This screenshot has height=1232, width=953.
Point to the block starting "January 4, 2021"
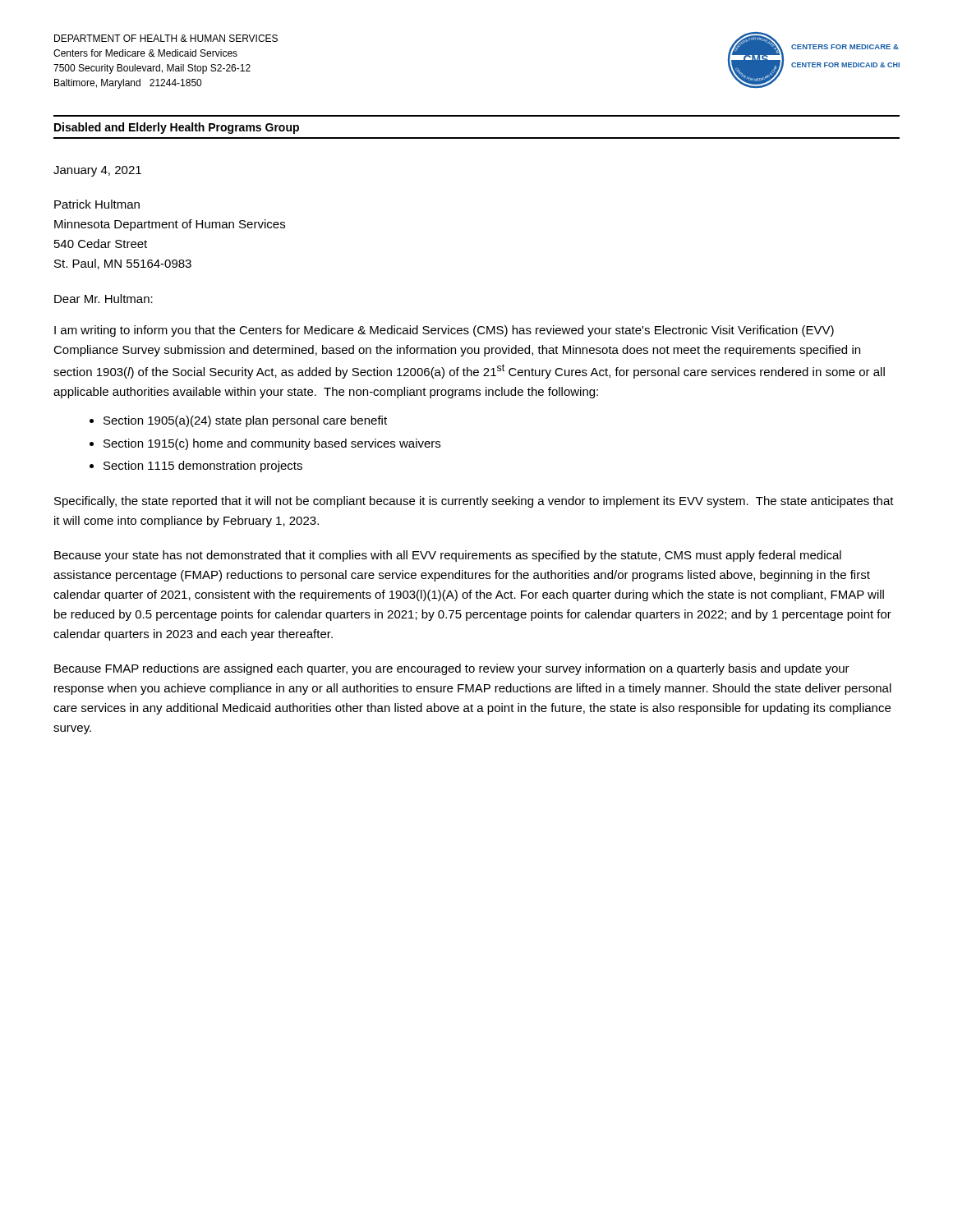coord(98,170)
